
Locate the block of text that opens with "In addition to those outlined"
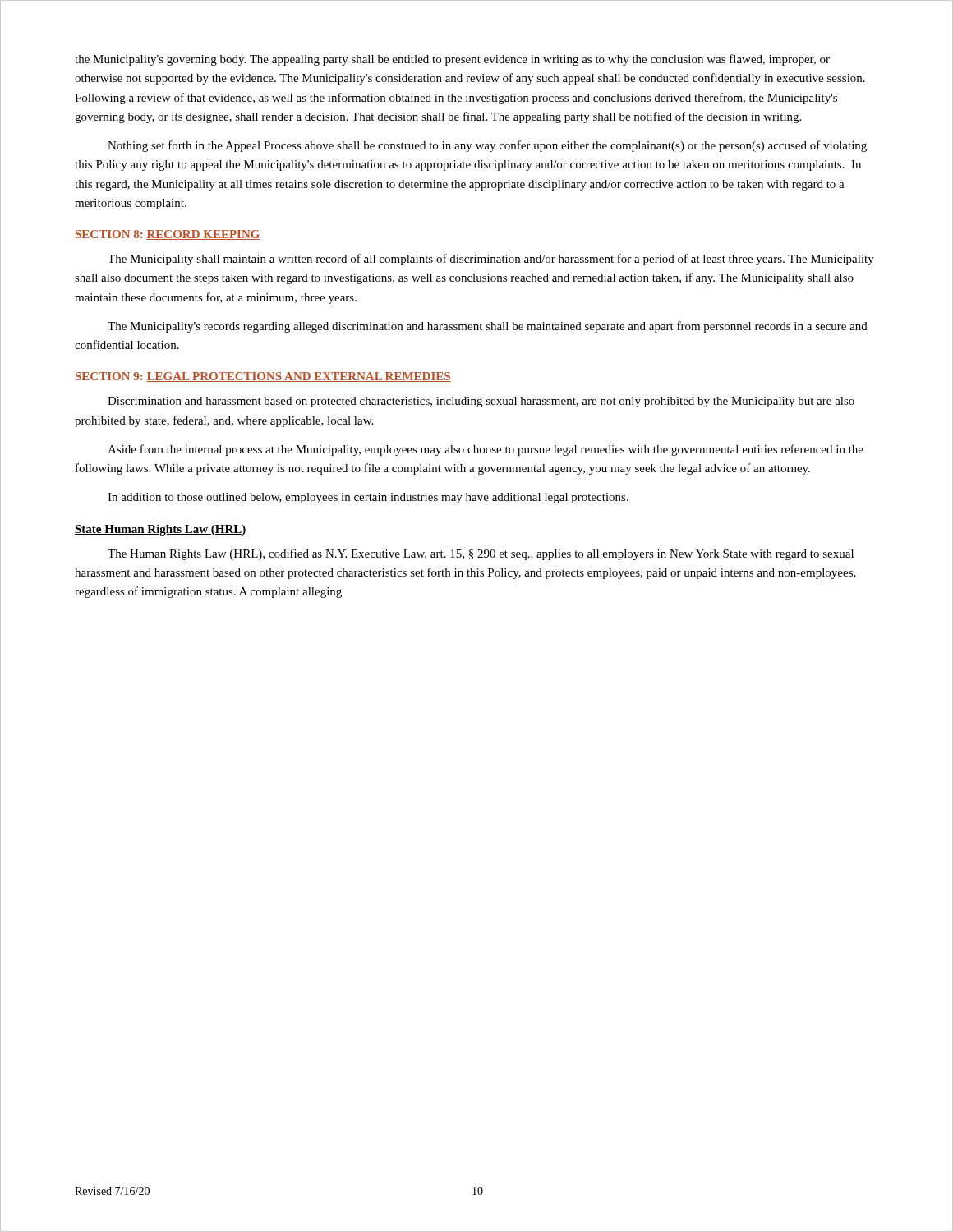(368, 497)
